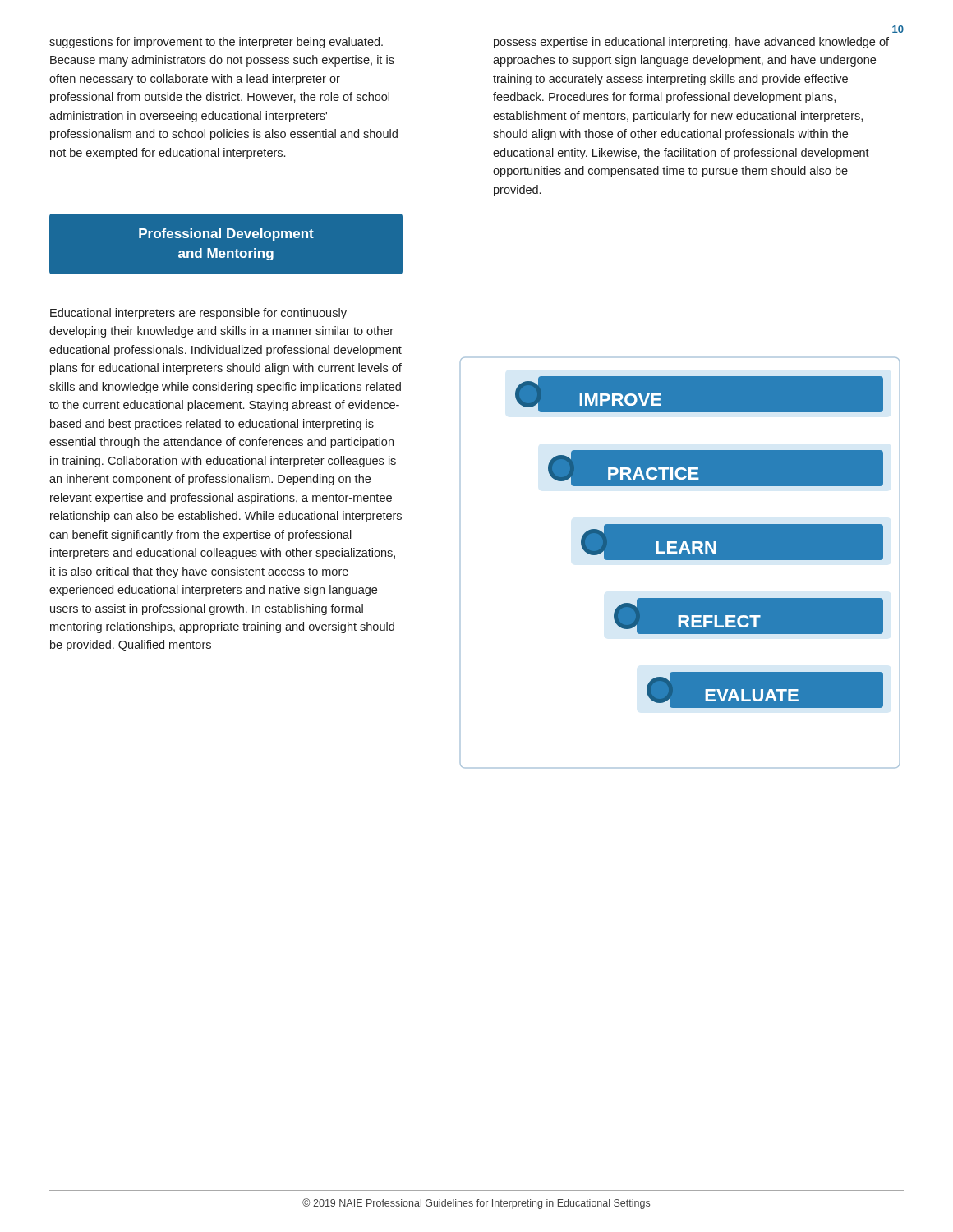This screenshot has height=1232, width=953.
Task: Select the block starting "suggestions for improvement to the interpreter being evaluated."
Action: pyautogui.click(x=224, y=97)
